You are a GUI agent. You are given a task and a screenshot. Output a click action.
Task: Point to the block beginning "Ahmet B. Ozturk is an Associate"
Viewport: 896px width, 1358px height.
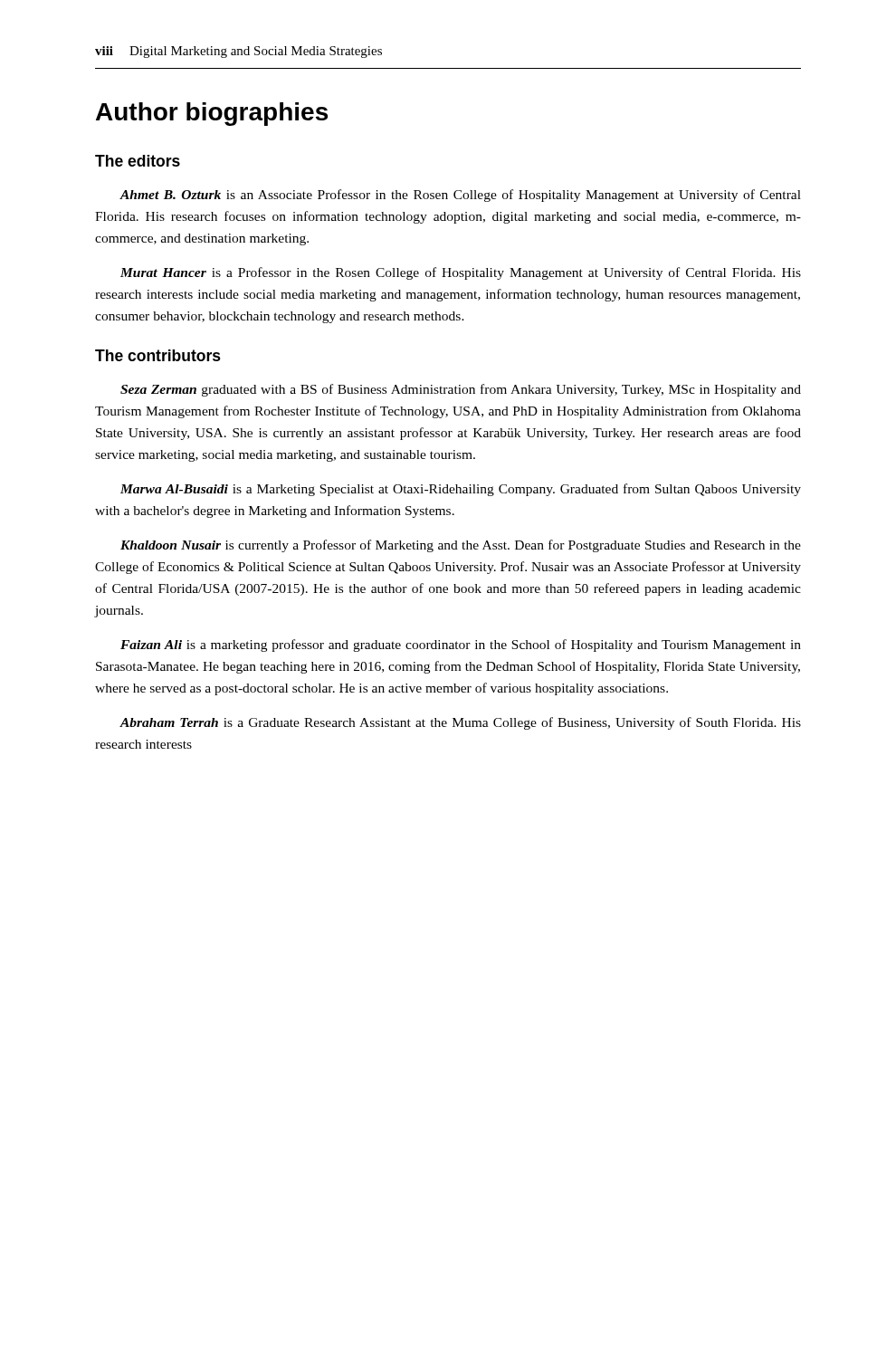448,216
